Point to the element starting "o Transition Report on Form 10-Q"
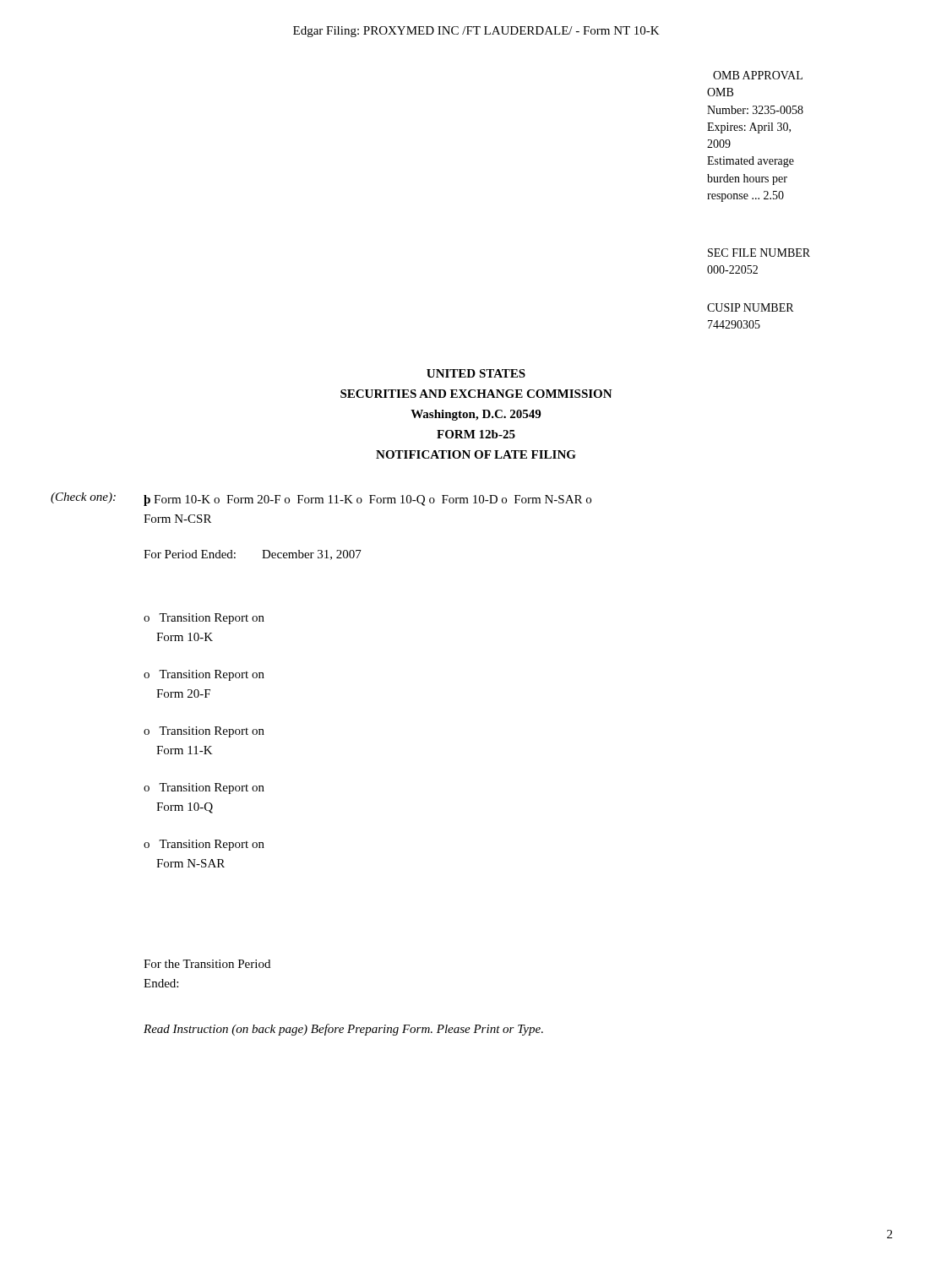This screenshot has height=1267, width=952. [204, 797]
